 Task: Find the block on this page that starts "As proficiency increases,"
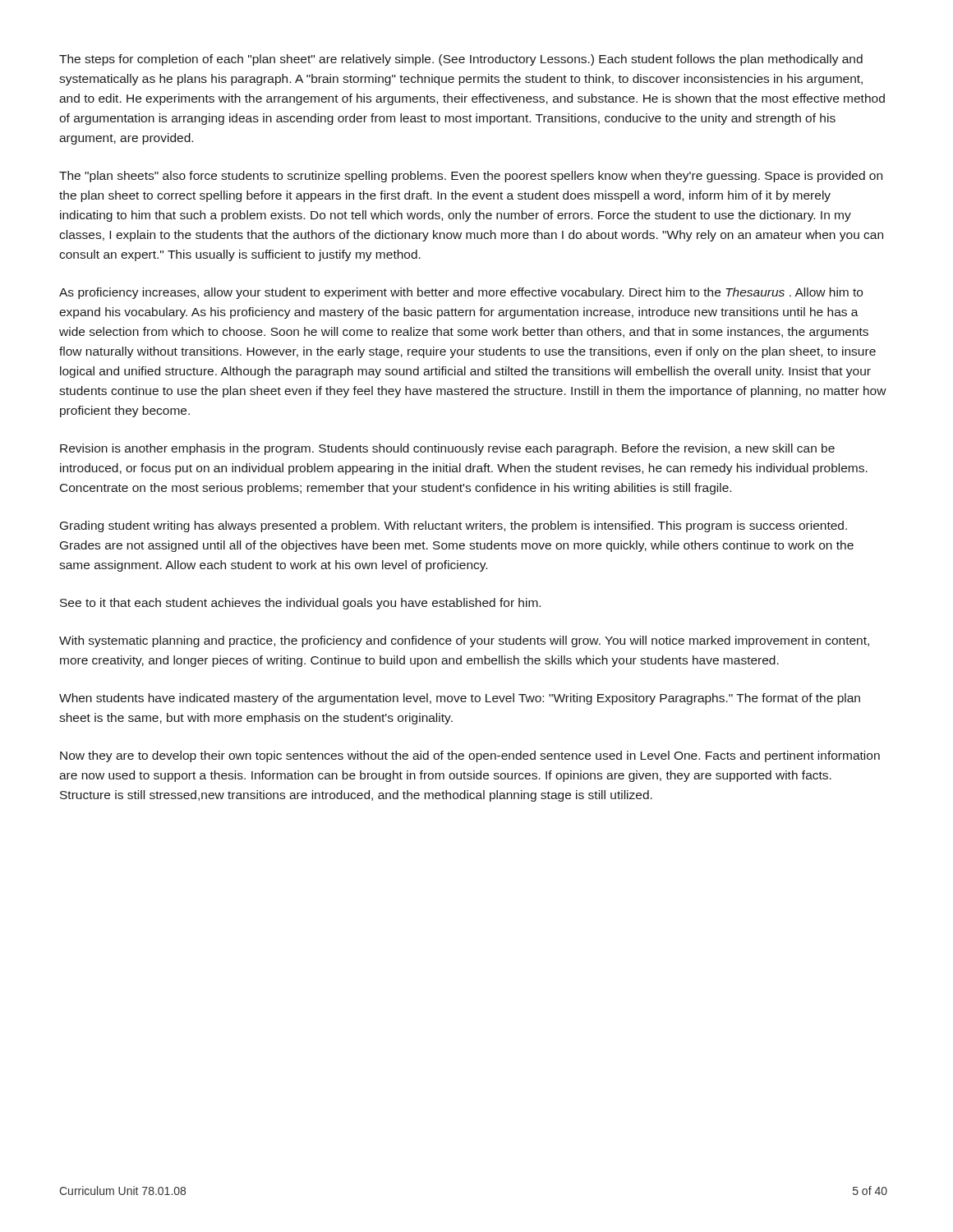coord(473,351)
